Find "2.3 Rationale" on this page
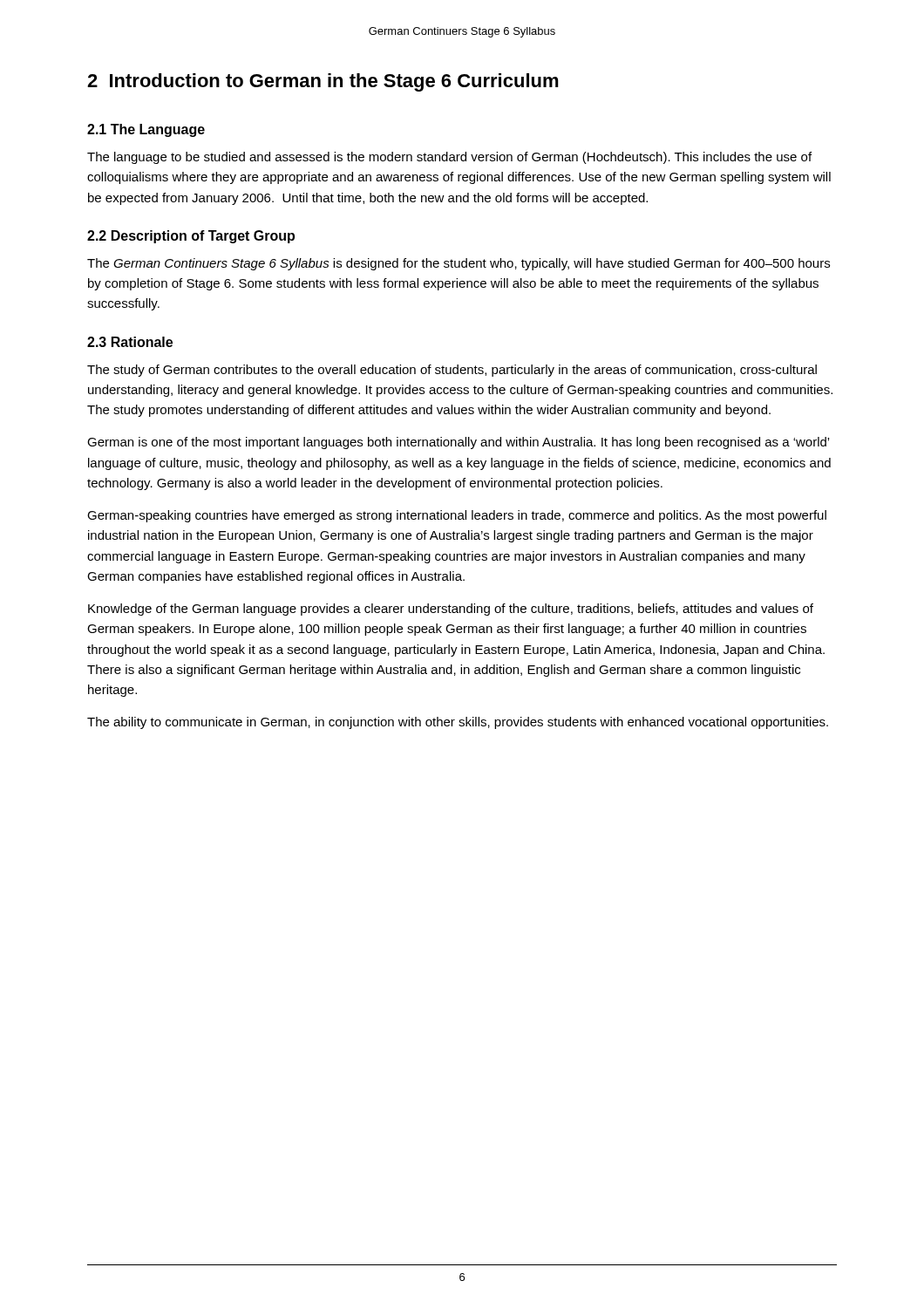 (x=130, y=342)
